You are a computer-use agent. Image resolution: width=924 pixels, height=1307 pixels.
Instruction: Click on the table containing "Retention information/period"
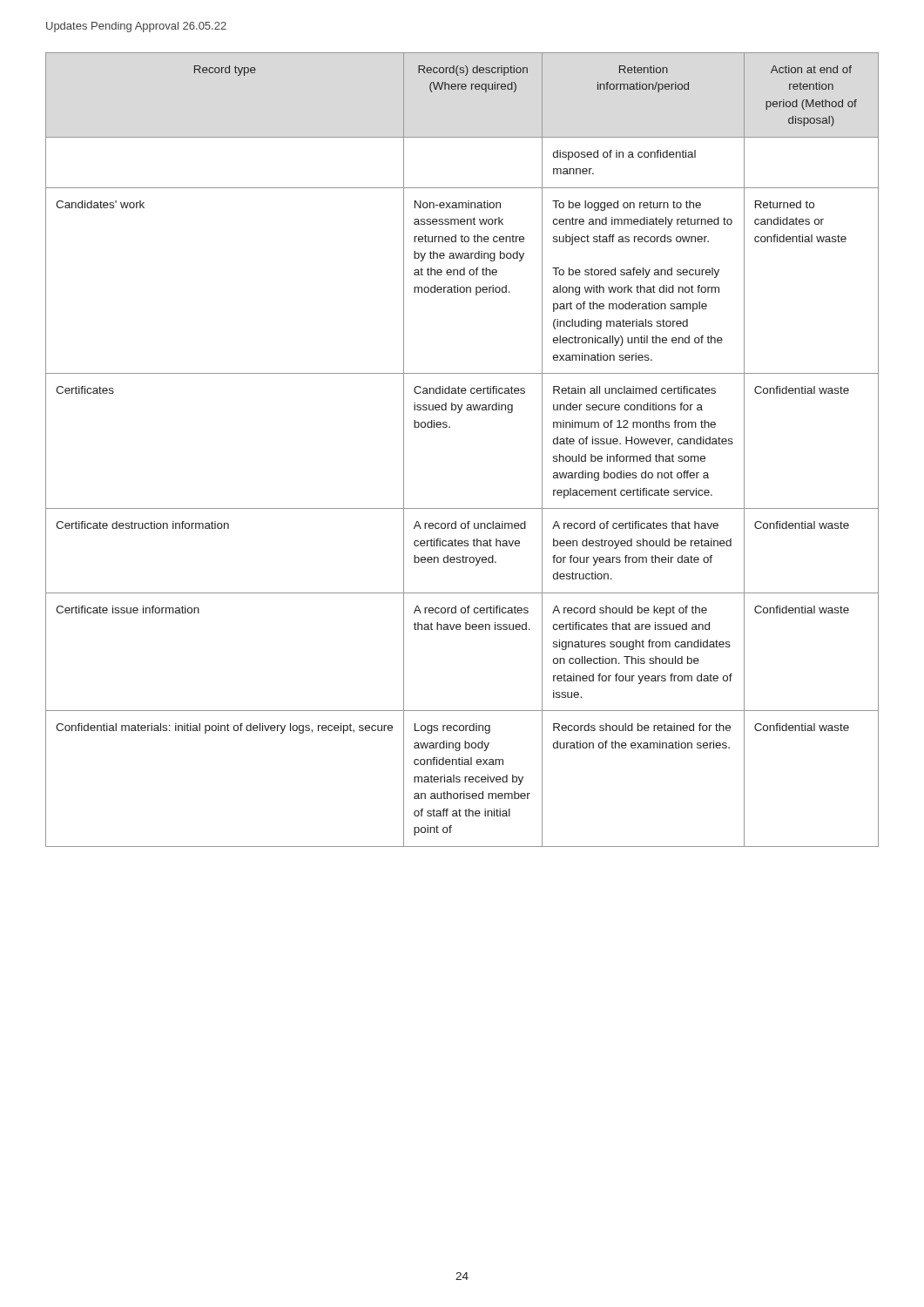pyautogui.click(x=462, y=449)
